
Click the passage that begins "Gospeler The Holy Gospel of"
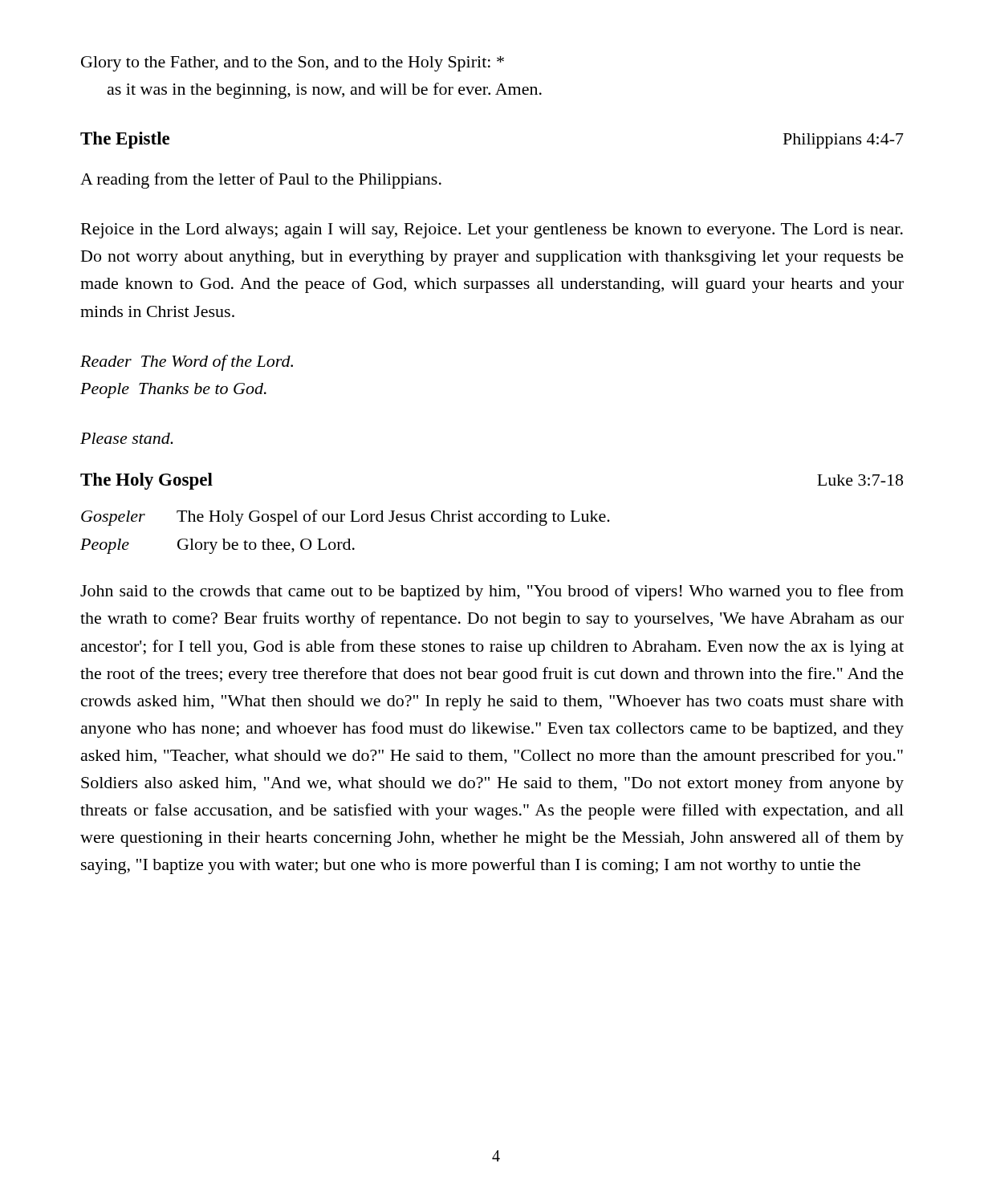tap(492, 530)
